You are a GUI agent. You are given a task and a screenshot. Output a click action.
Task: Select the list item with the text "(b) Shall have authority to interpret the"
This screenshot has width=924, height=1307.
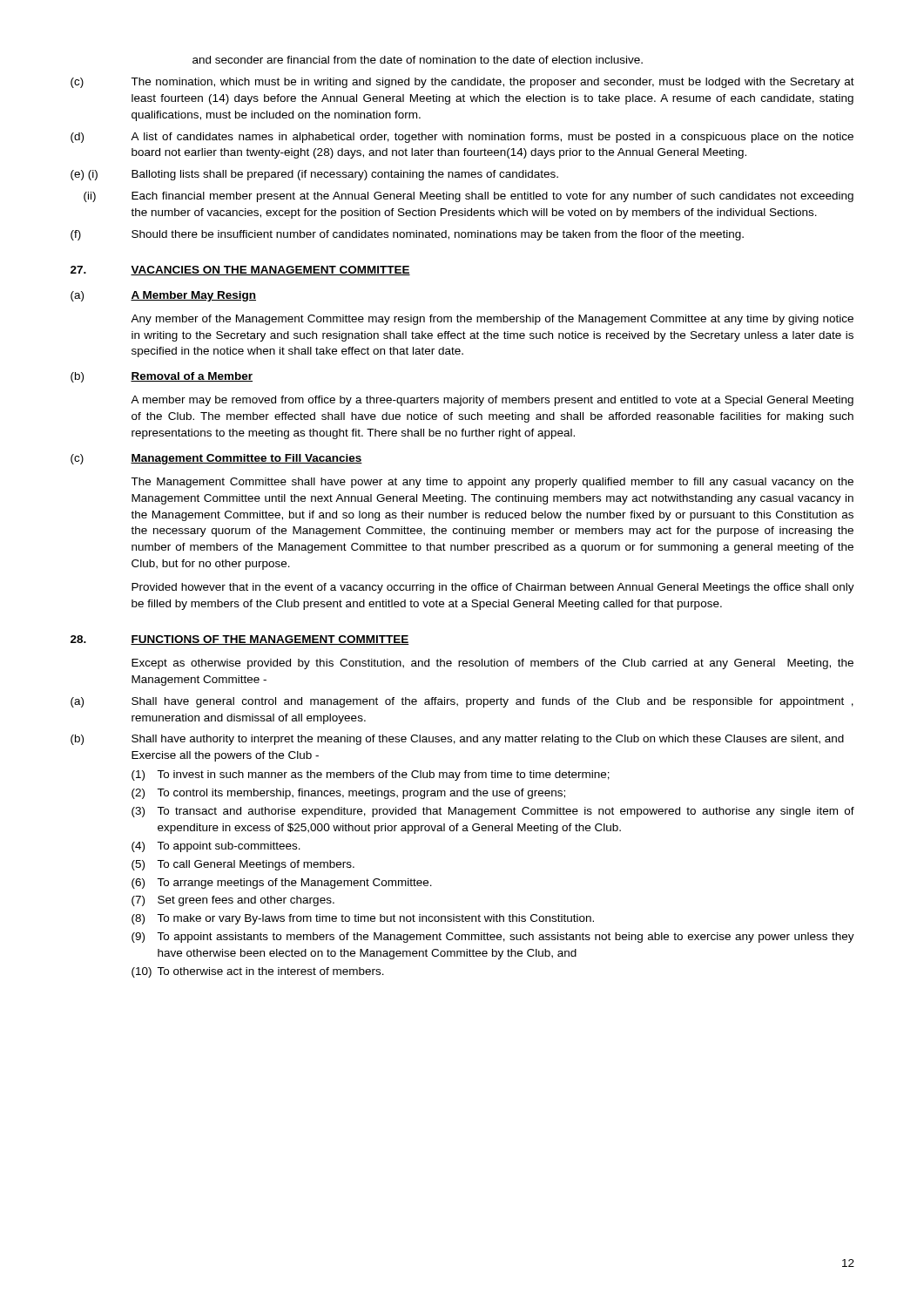click(457, 740)
